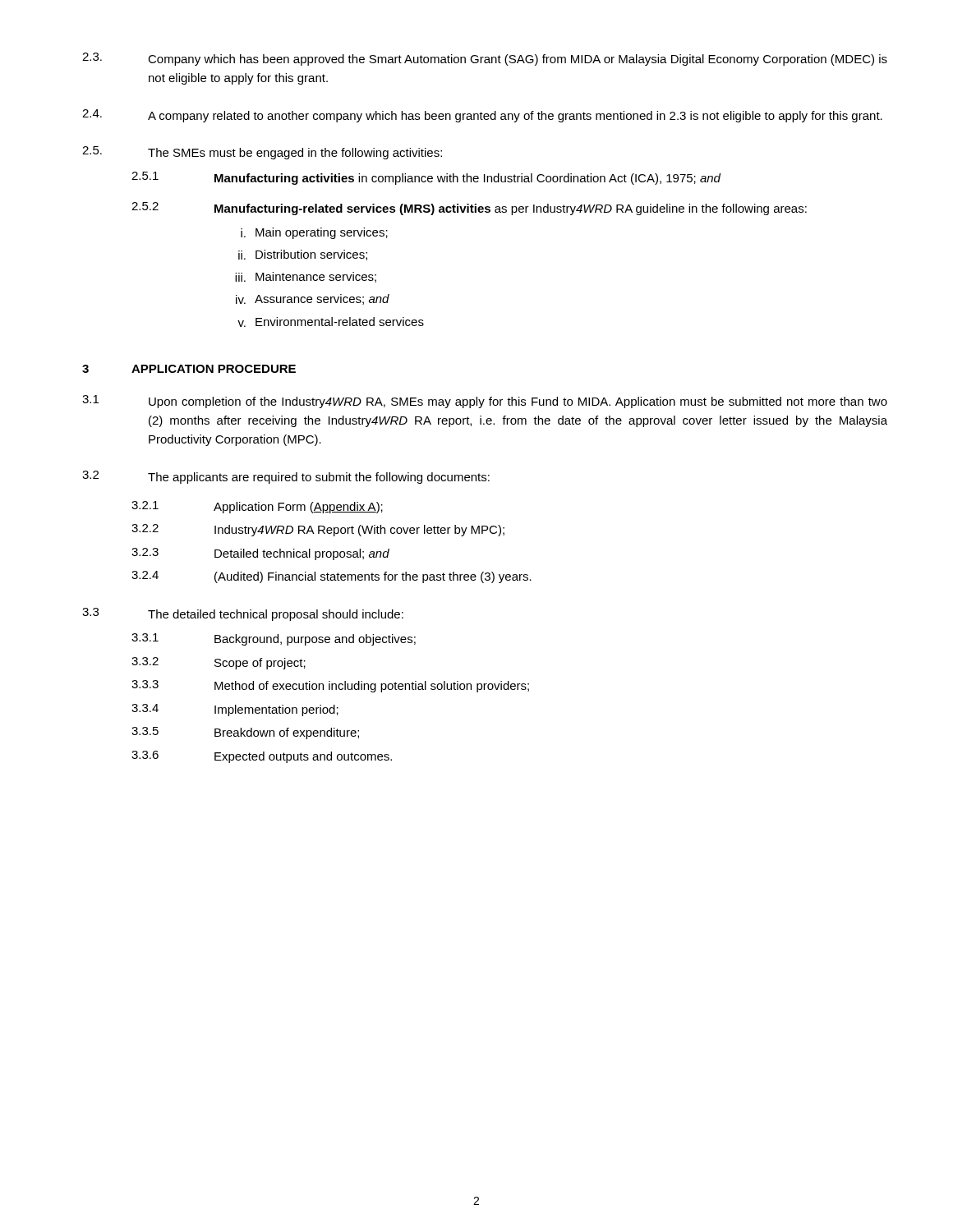The width and height of the screenshot is (953, 1232).
Task: Select the text block starting "2.5.2 Manufacturing-related services (MRS) activities"
Action: point(469,209)
